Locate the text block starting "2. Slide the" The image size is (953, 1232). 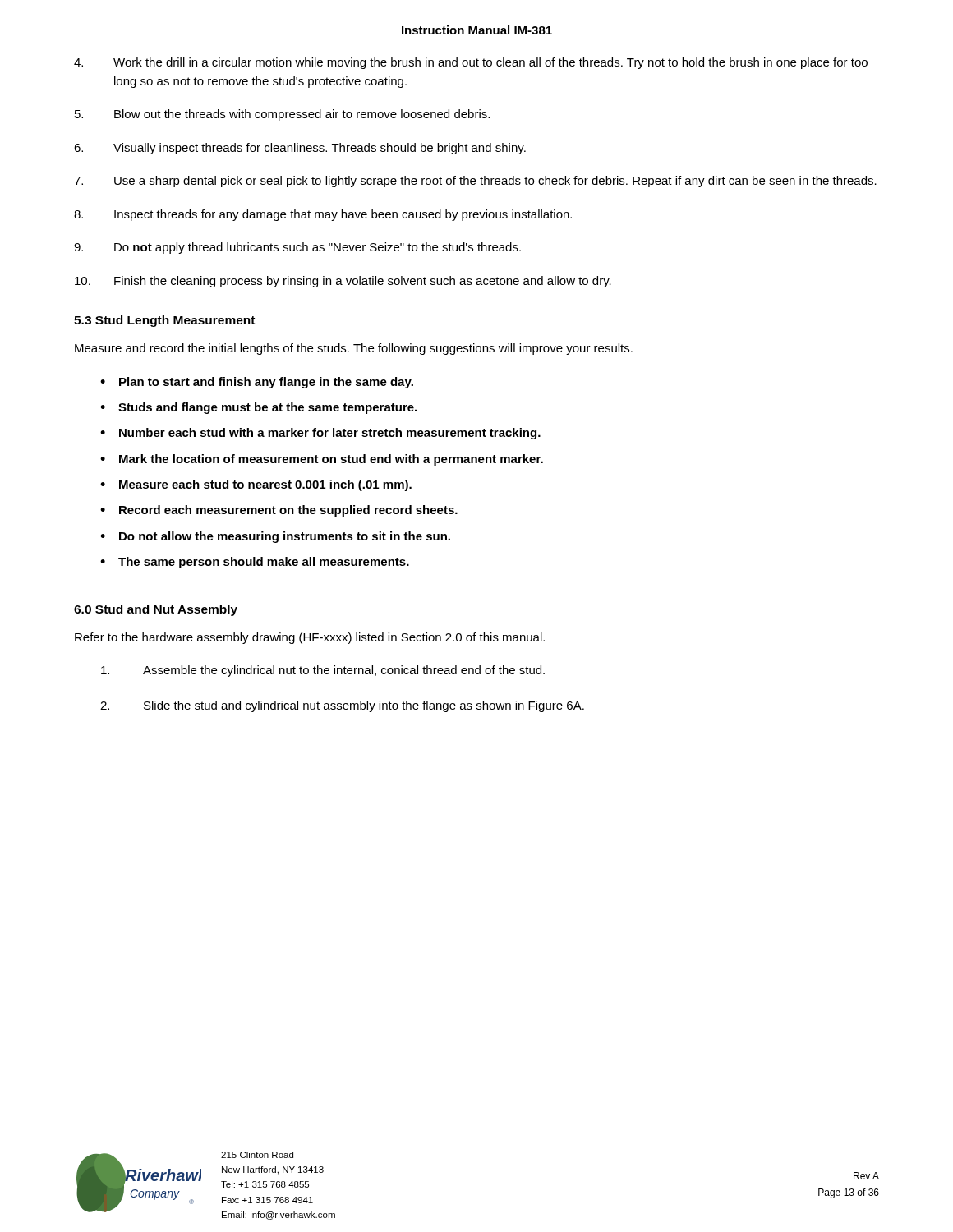click(476, 705)
